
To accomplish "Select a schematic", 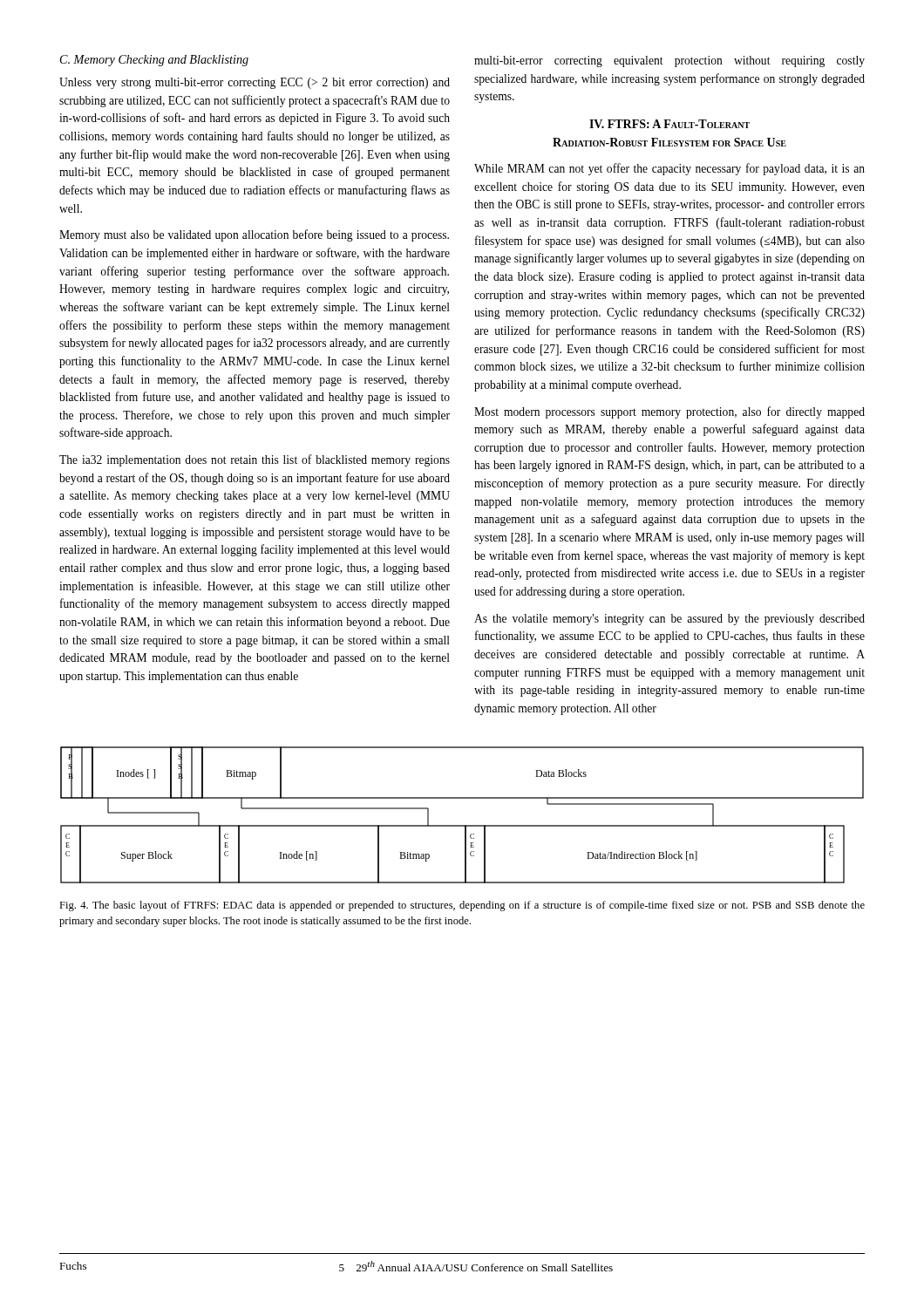I will point(462,817).
